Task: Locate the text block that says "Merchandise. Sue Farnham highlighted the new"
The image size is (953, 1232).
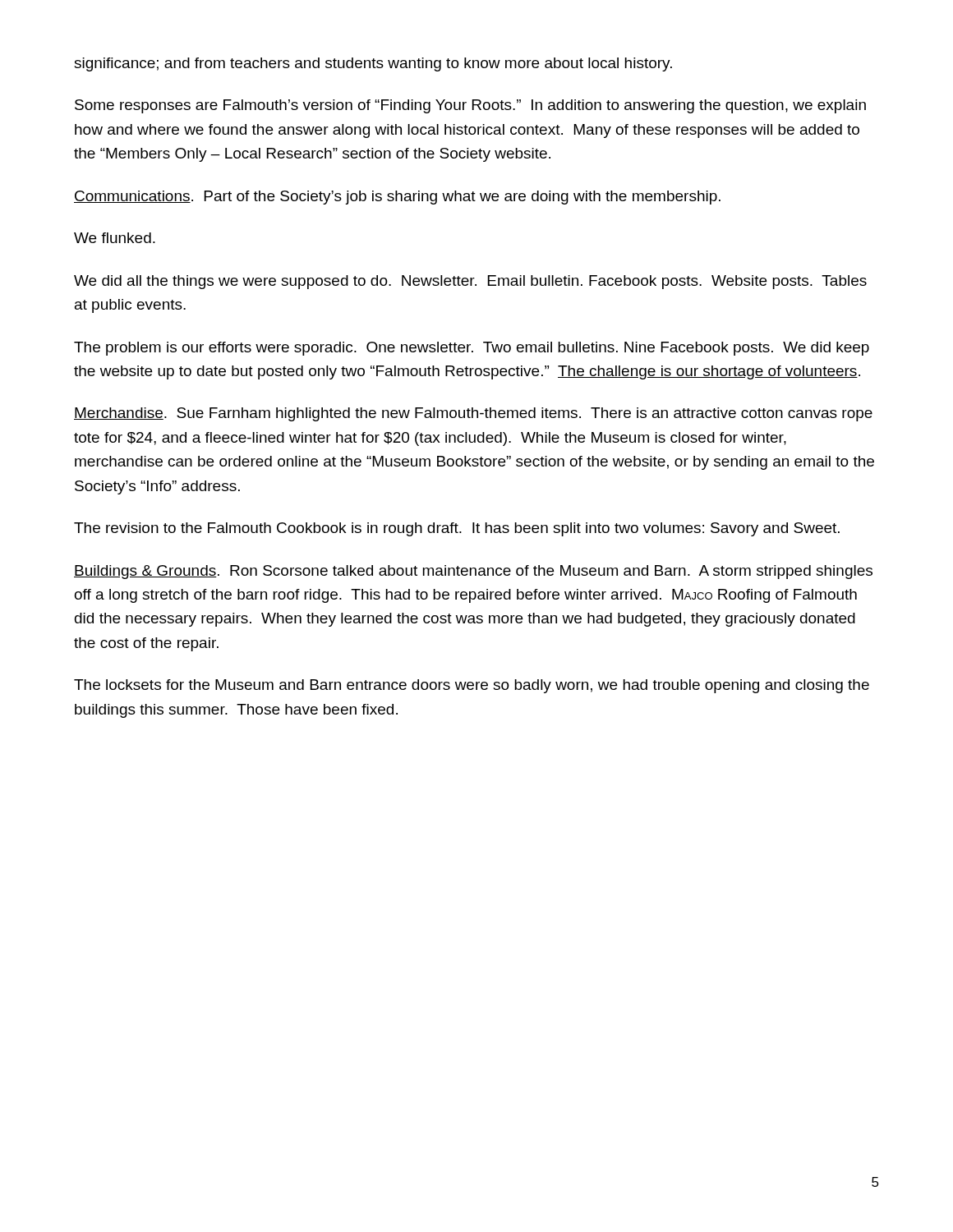Action: (474, 449)
